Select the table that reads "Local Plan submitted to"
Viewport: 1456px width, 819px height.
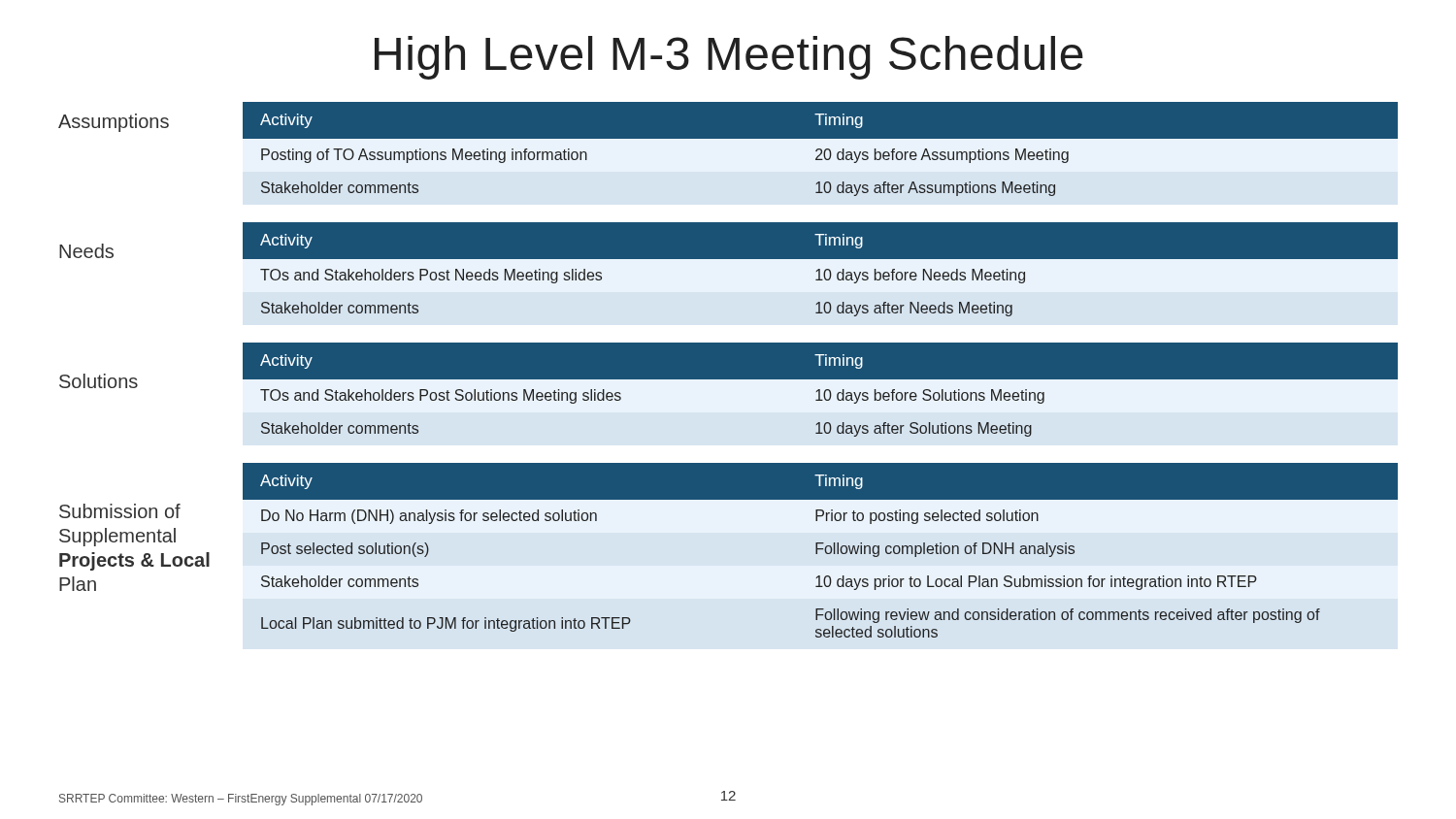click(x=820, y=556)
